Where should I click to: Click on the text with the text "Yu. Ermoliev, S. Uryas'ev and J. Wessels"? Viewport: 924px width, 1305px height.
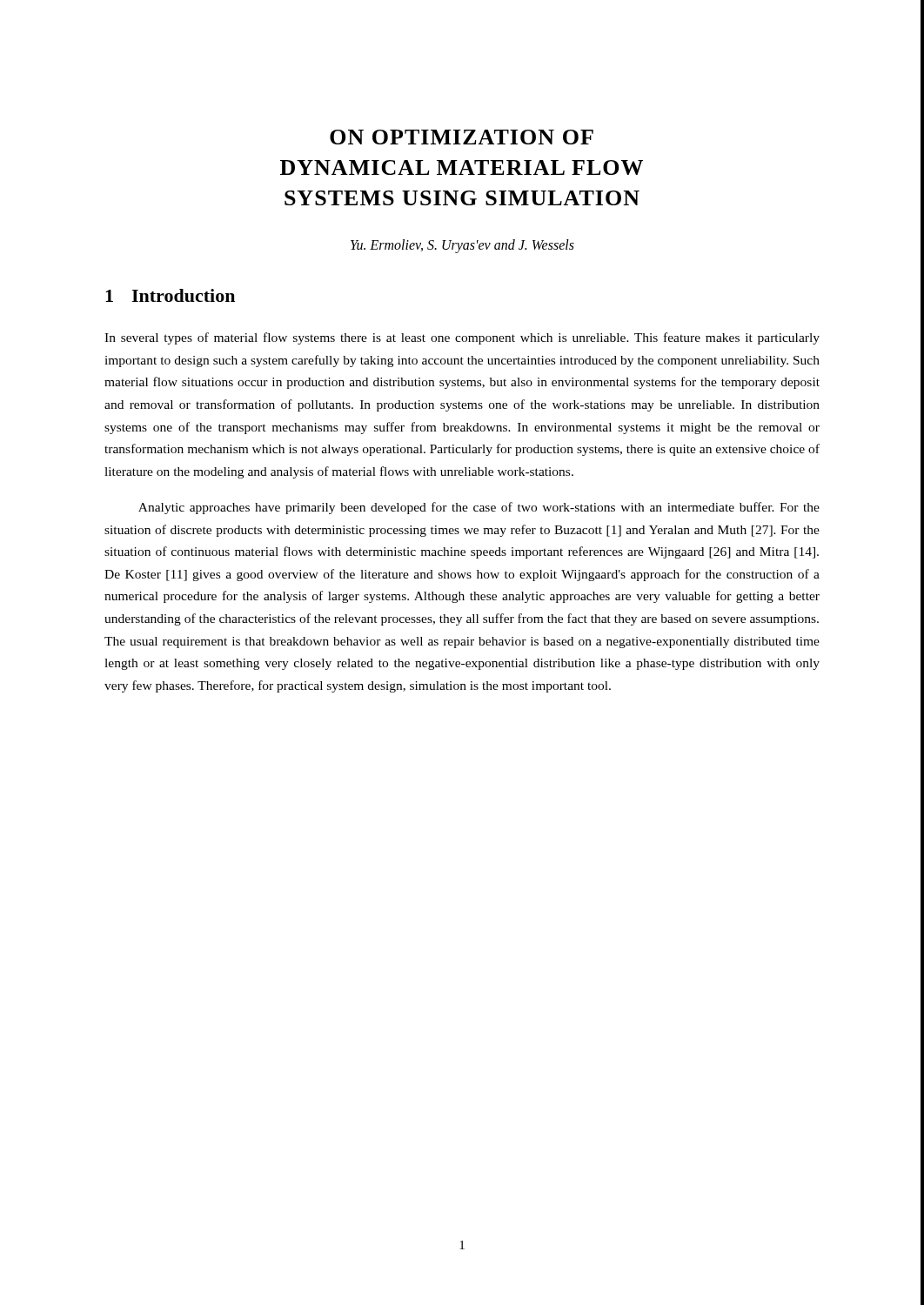(x=462, y=245)
